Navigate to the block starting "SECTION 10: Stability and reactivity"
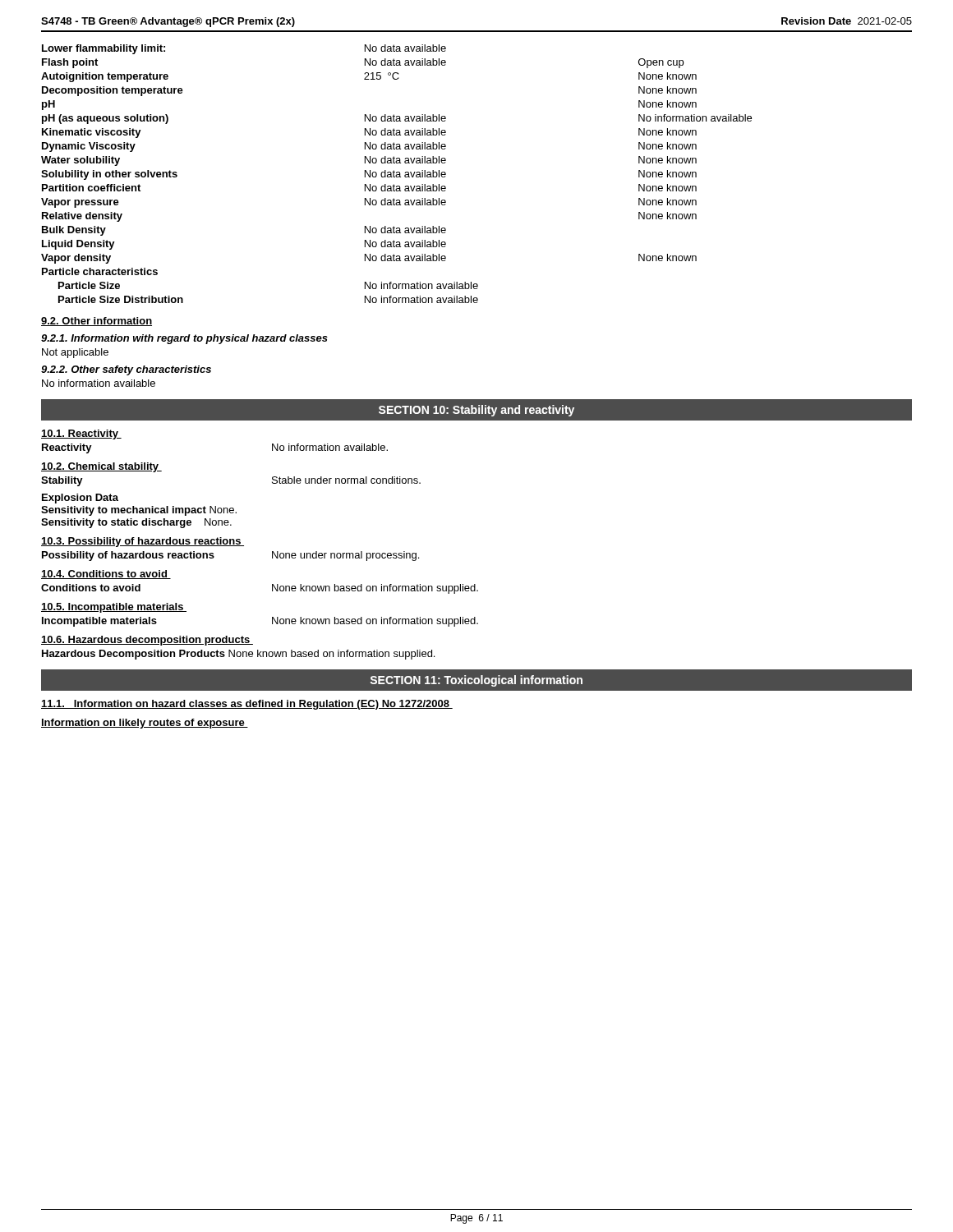 [x=476, y=410]
